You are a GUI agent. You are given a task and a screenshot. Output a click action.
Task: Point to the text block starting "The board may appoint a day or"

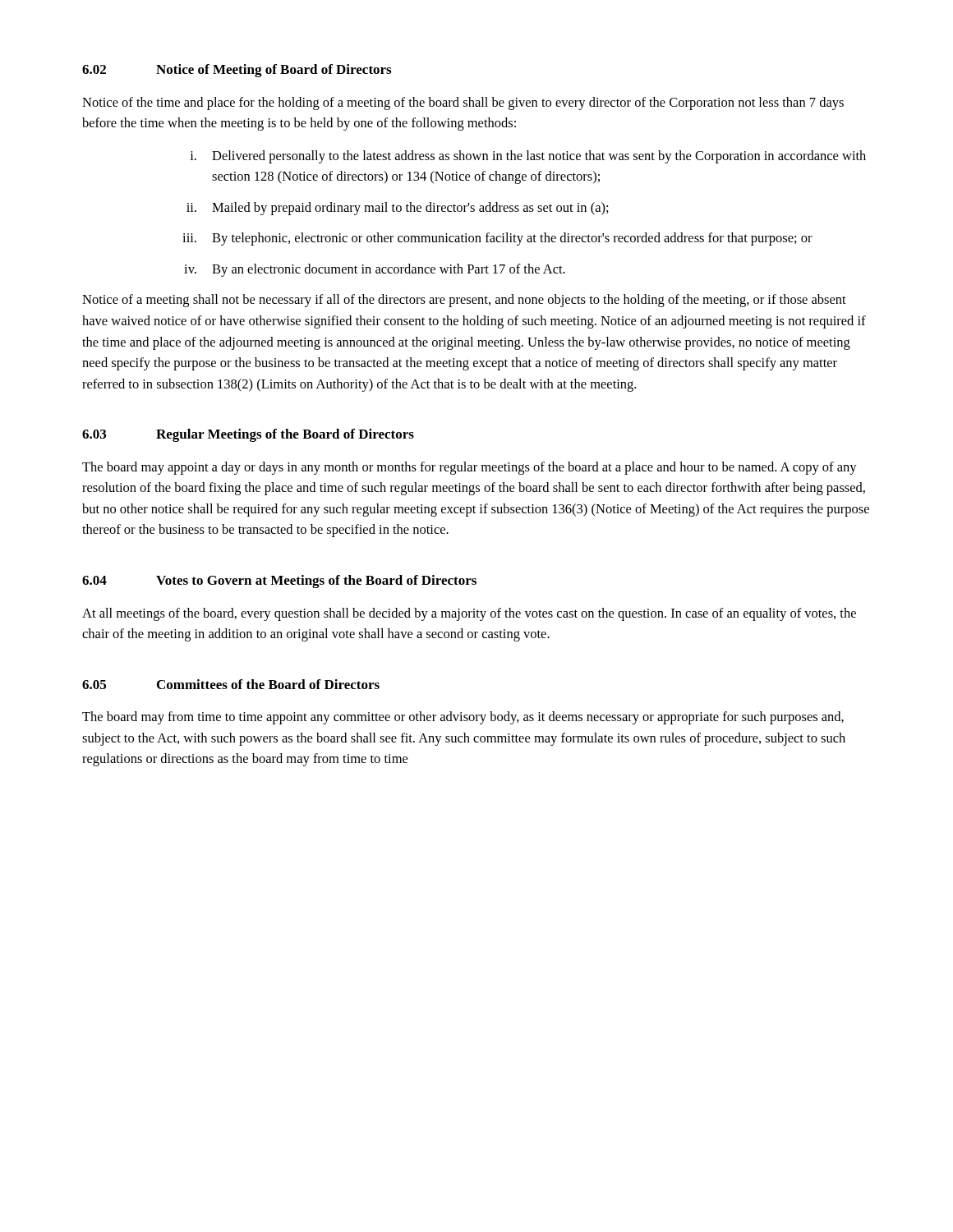point(476,498)
